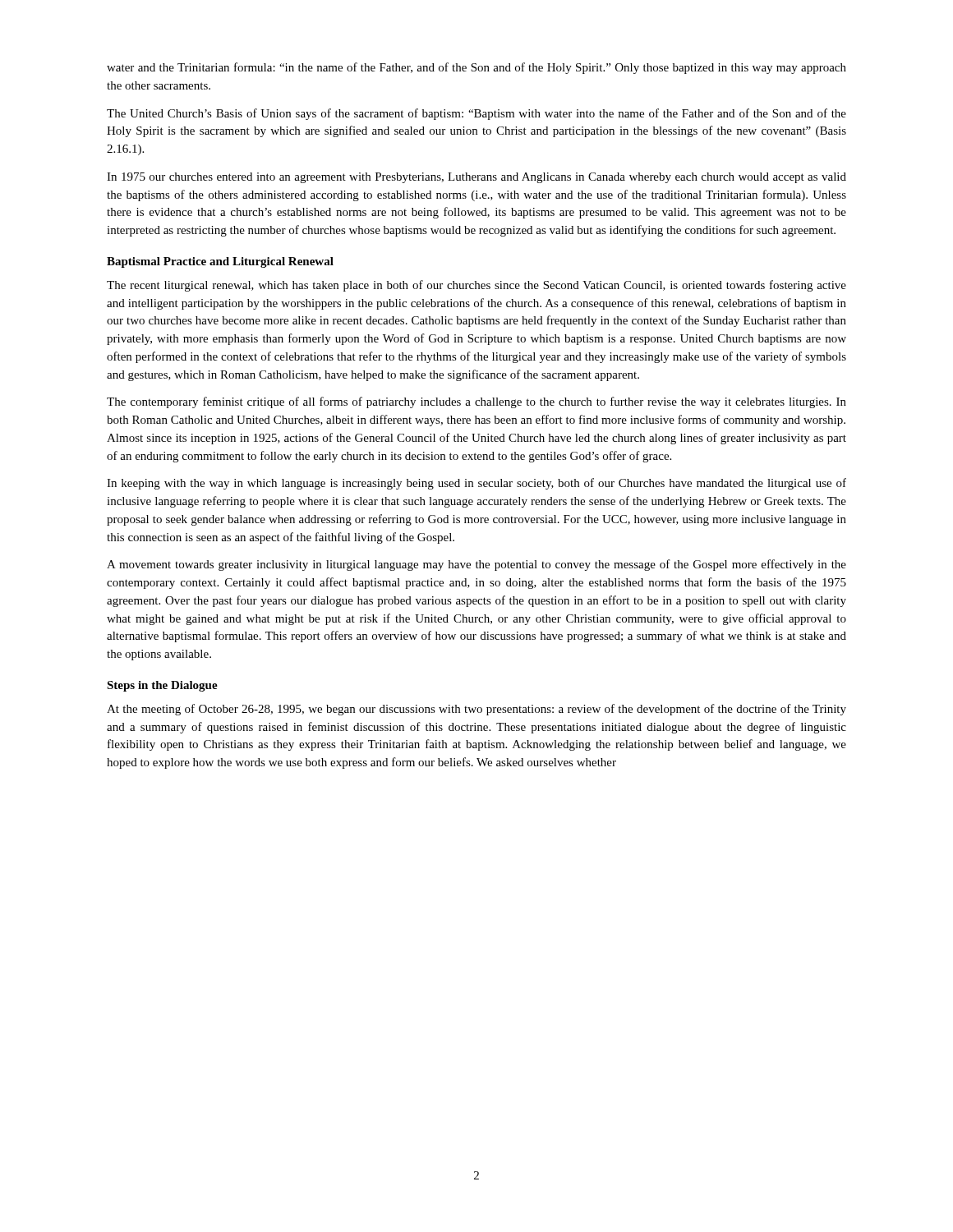Locate the text block starting "The contemporary feminist"
Screen dimensions: 1232x953
476,429
